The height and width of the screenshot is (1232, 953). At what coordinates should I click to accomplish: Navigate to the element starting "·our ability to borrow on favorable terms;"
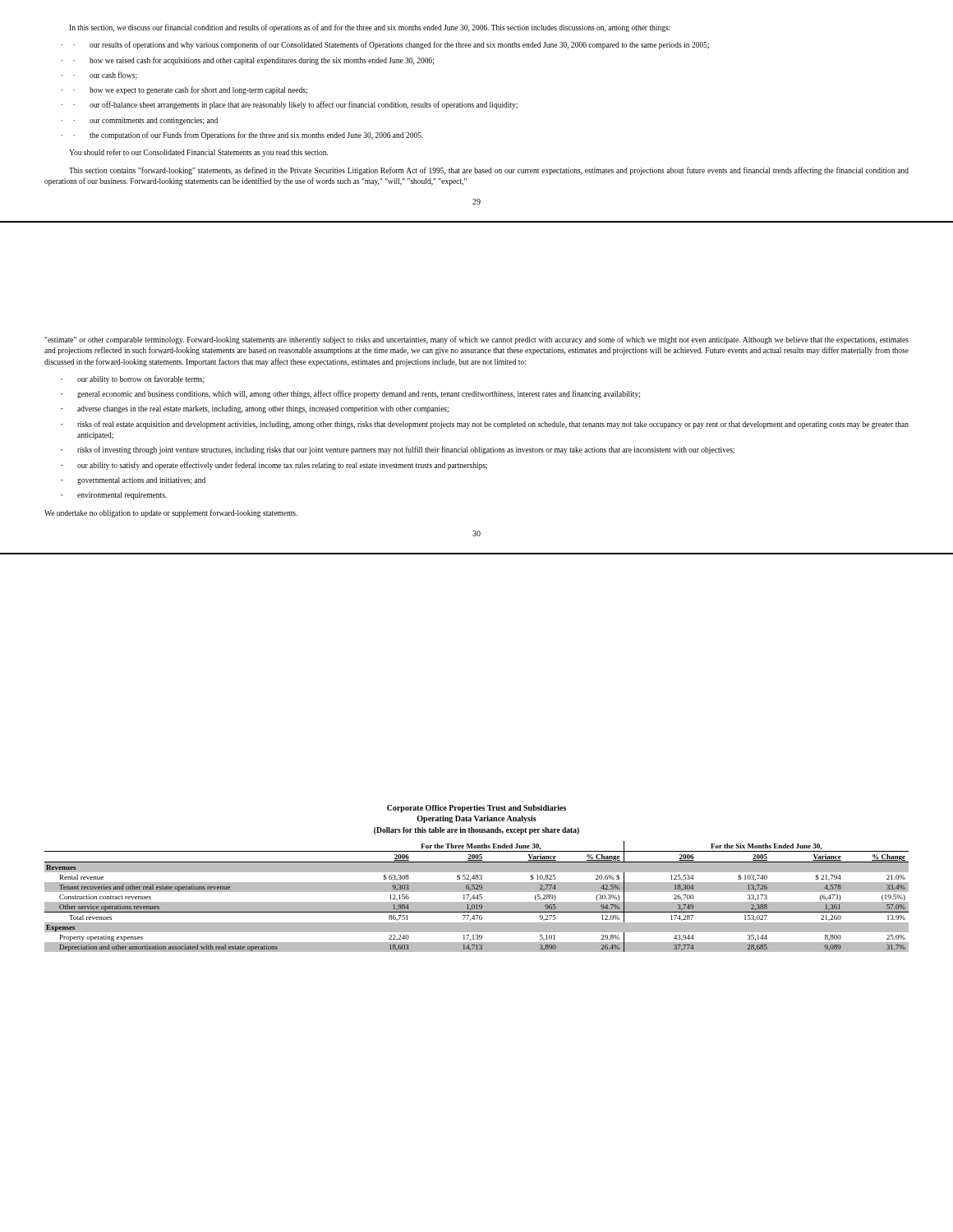point(476,380)
